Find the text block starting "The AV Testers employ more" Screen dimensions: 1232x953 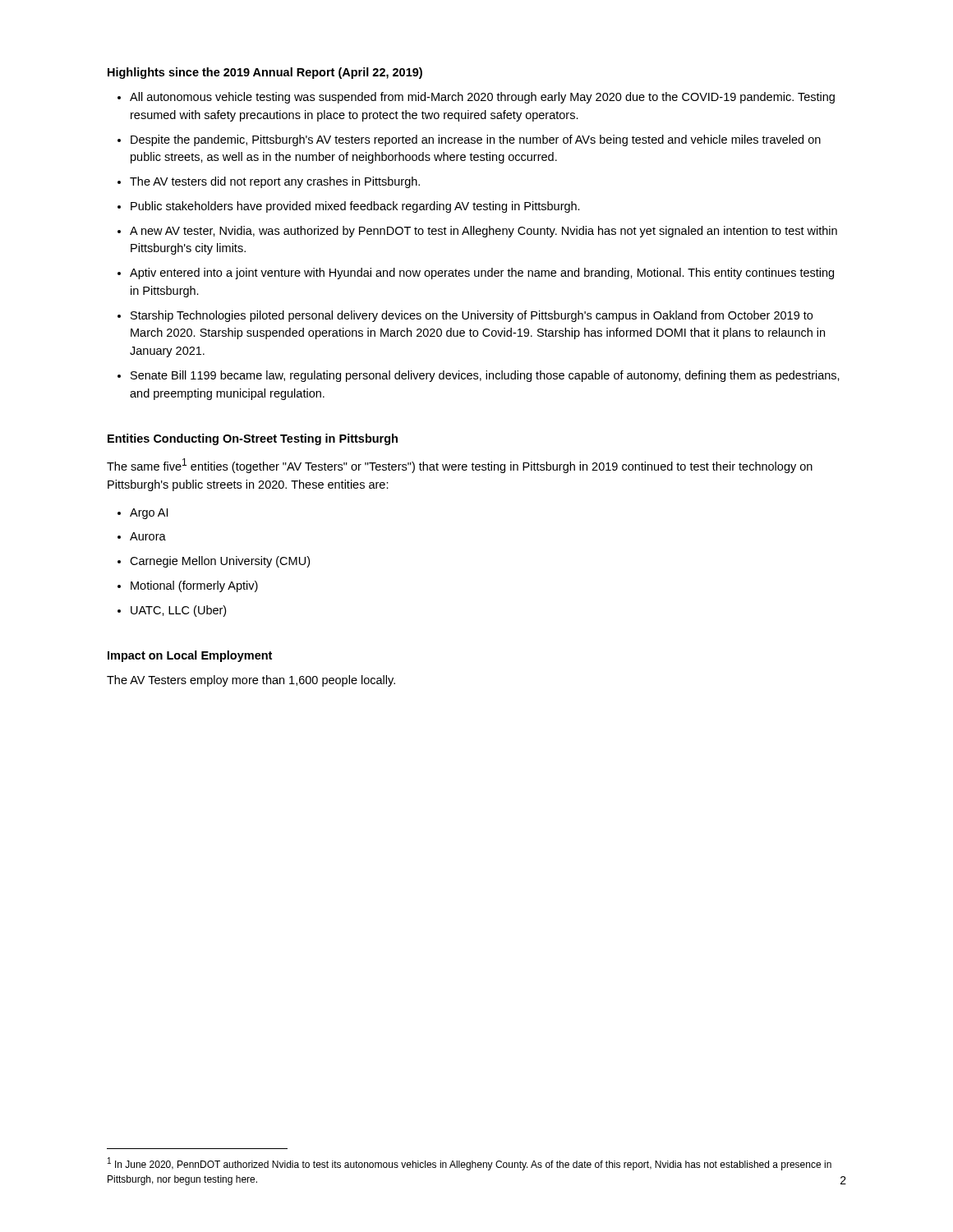tap(251, 680)
